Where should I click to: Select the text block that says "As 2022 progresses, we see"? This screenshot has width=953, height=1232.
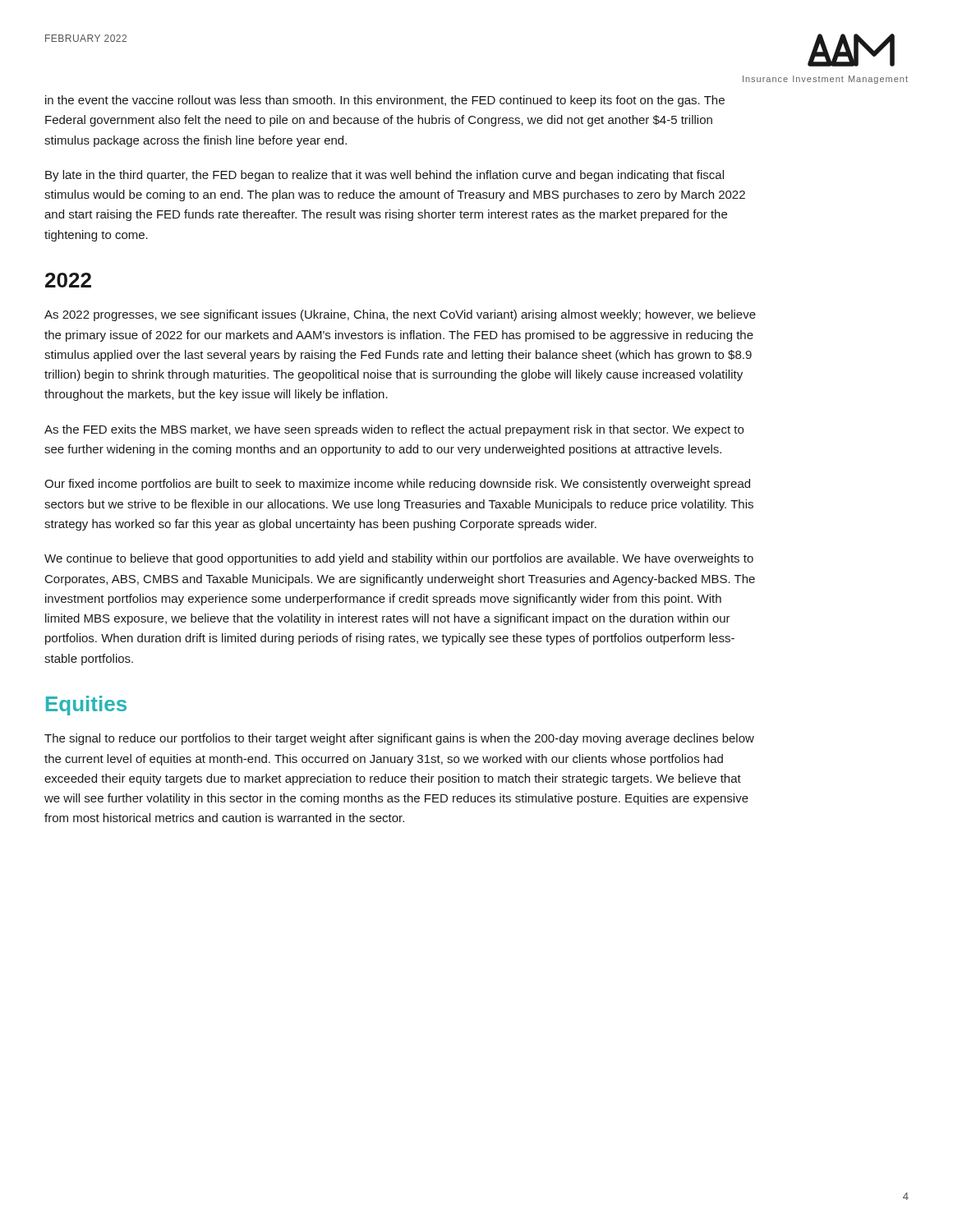[x=400, y=354]
